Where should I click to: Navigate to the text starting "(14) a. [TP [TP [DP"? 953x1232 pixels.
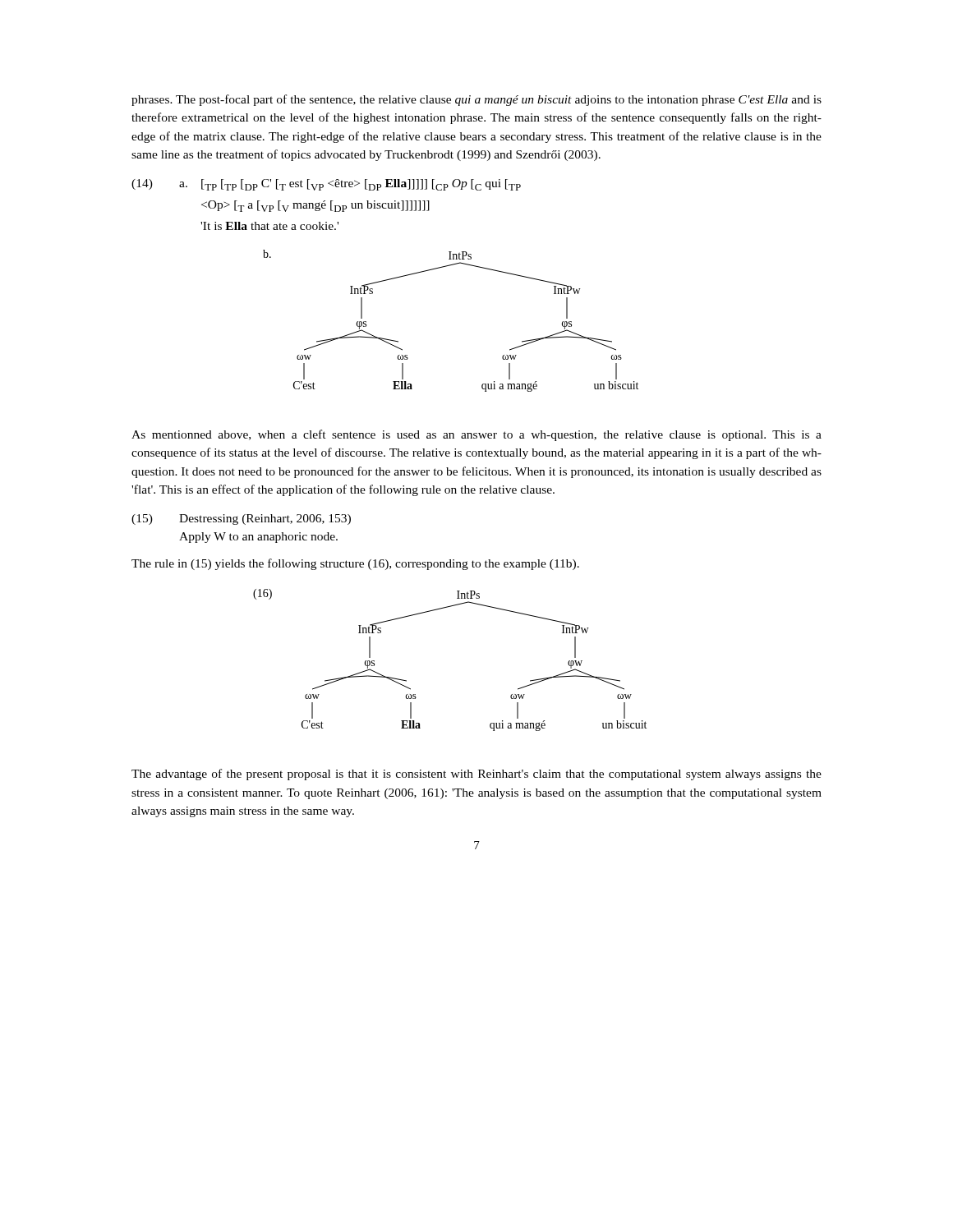pyautogui.click(x=326, y=185)
